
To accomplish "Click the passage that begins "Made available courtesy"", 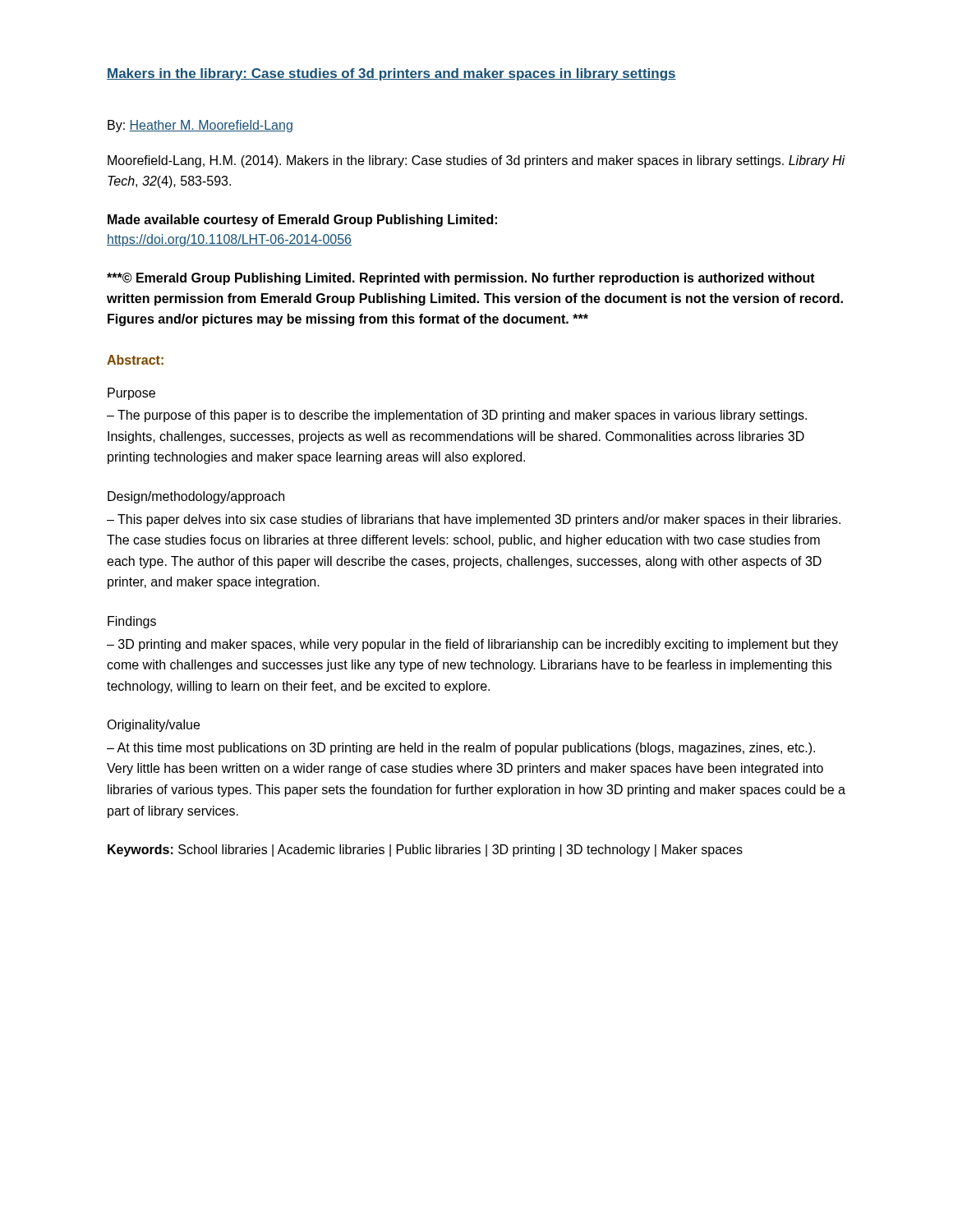I will point(303,230).
